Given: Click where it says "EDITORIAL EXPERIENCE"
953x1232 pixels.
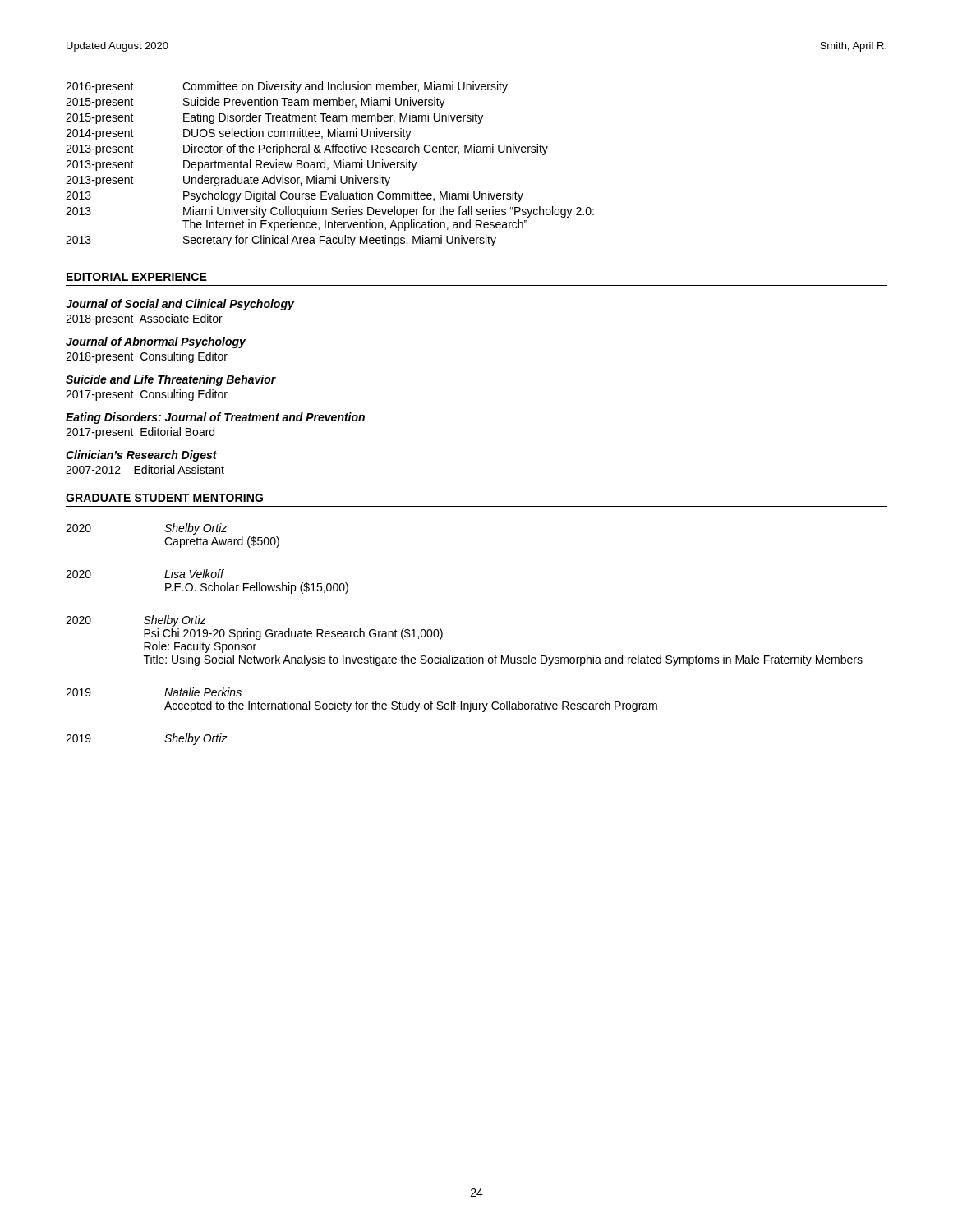Looking at the screenshot, I should click(136, 277).
